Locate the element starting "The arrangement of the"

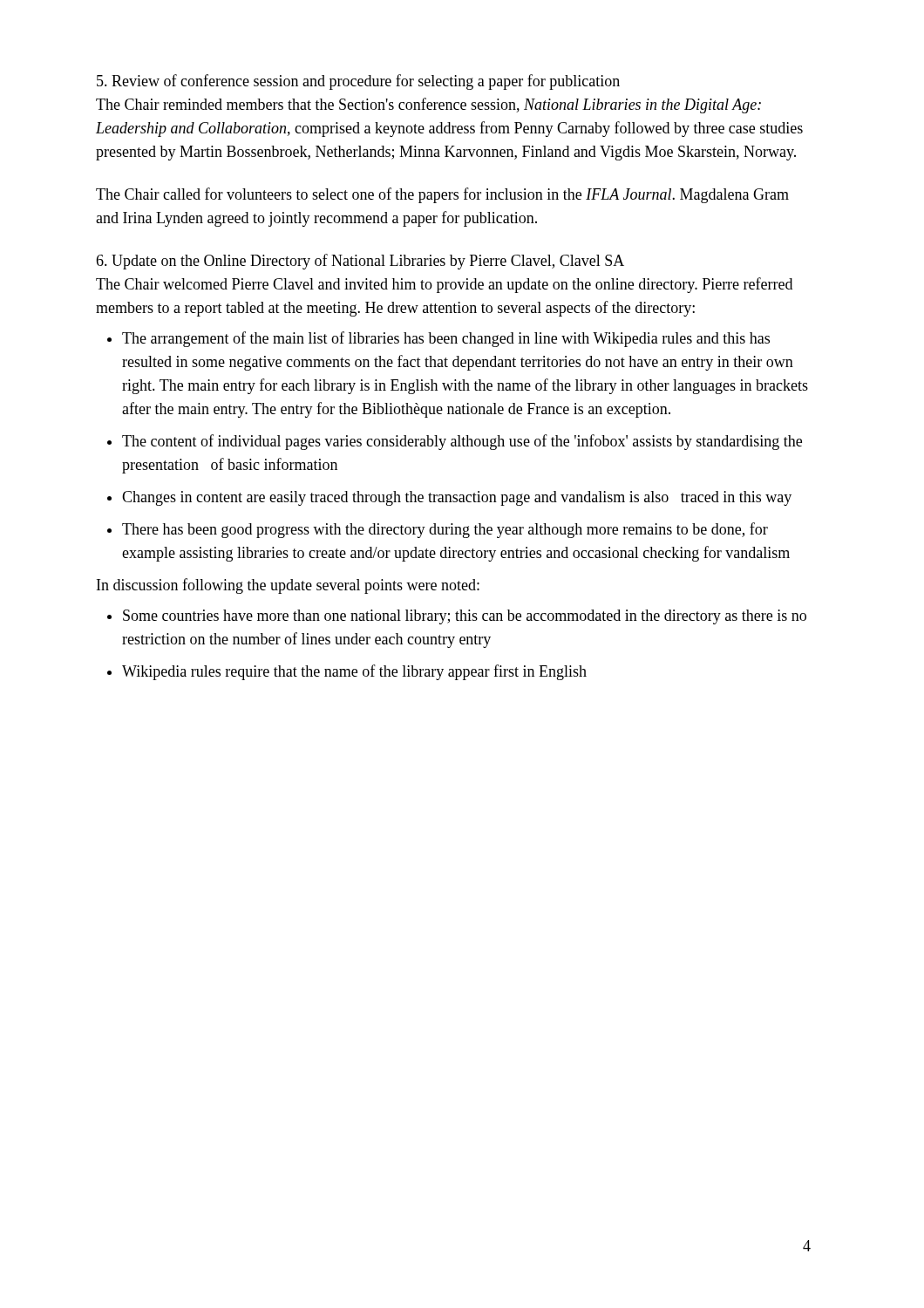pos(465,374)
